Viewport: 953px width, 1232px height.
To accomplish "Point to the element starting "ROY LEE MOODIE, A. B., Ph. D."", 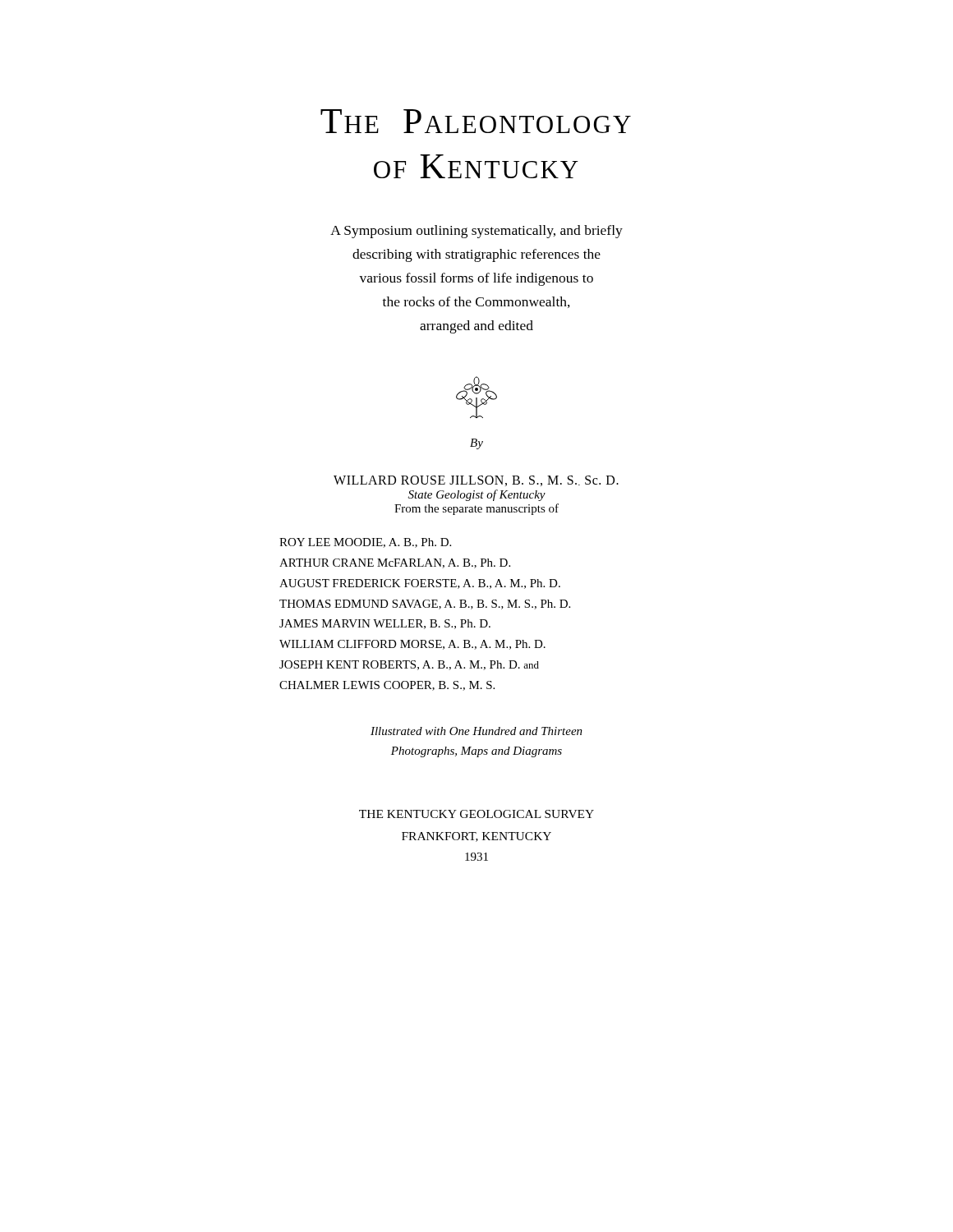I will click(x=366, y=542).
